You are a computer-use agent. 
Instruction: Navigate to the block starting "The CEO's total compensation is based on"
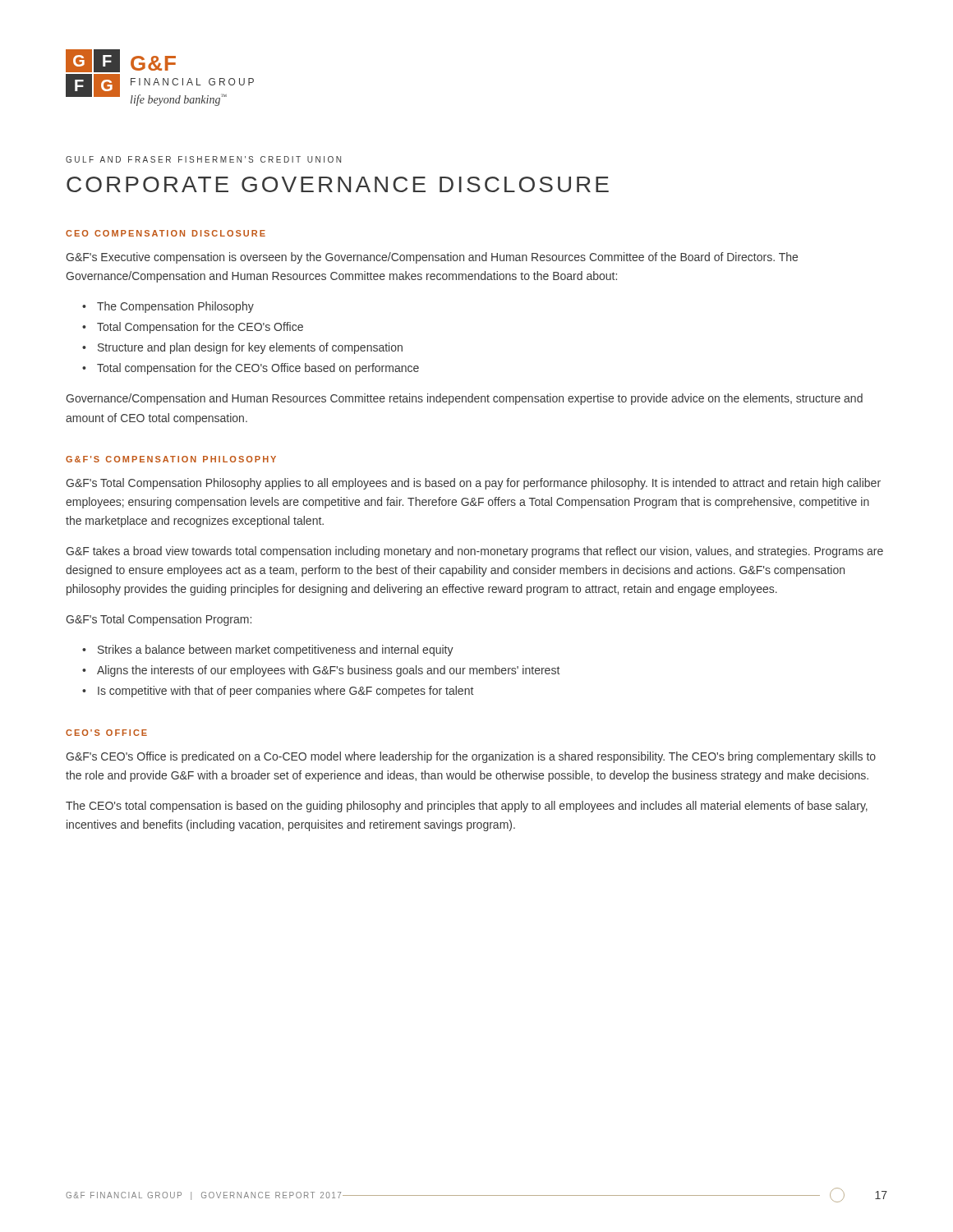pyautogui.click(x=467, y=815)
